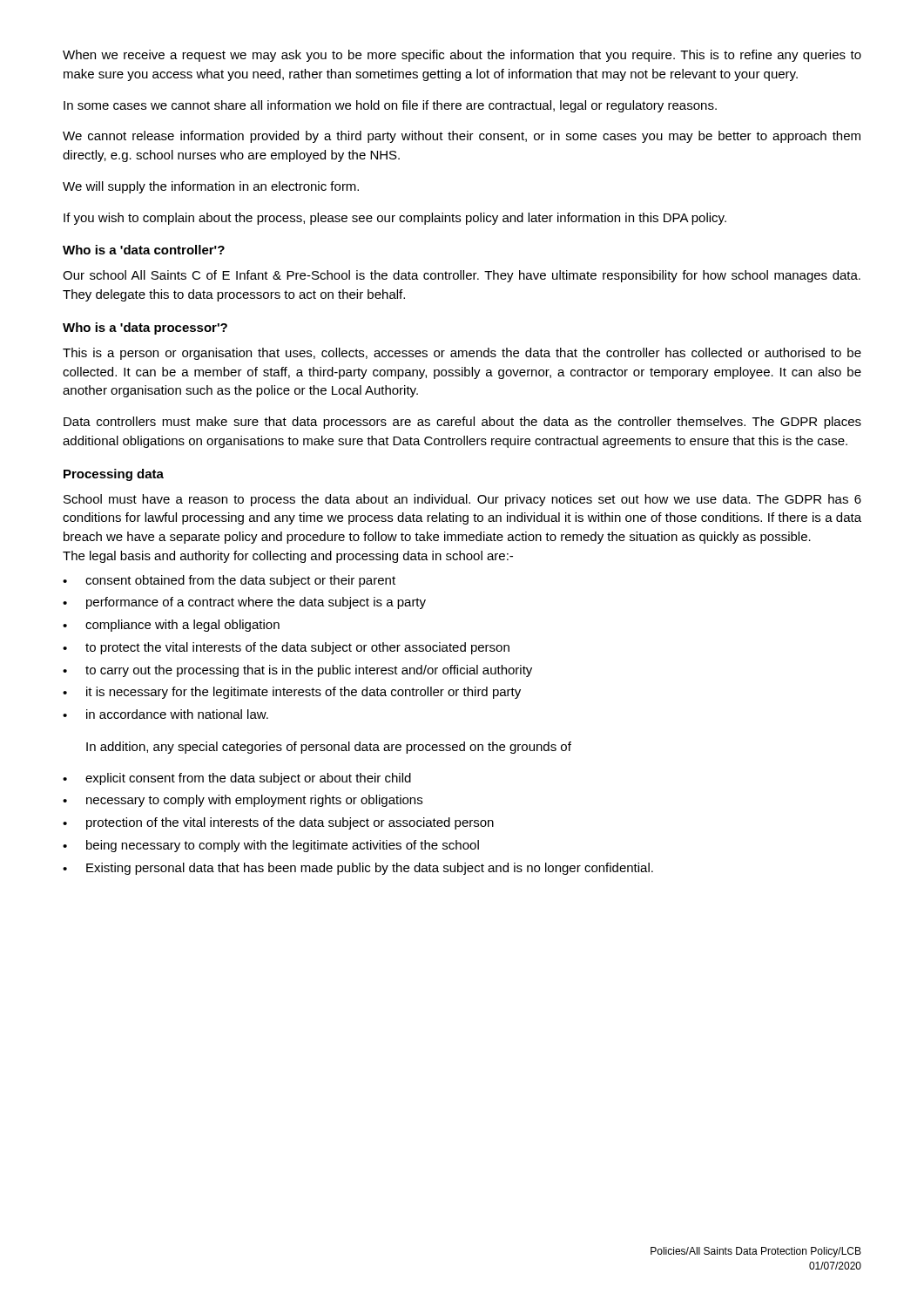Image resolution: width=924 pixels, height=1307 pixels.
Task: Click on the text block that says "When we receive a request we may"
Action: coord(462,64)
